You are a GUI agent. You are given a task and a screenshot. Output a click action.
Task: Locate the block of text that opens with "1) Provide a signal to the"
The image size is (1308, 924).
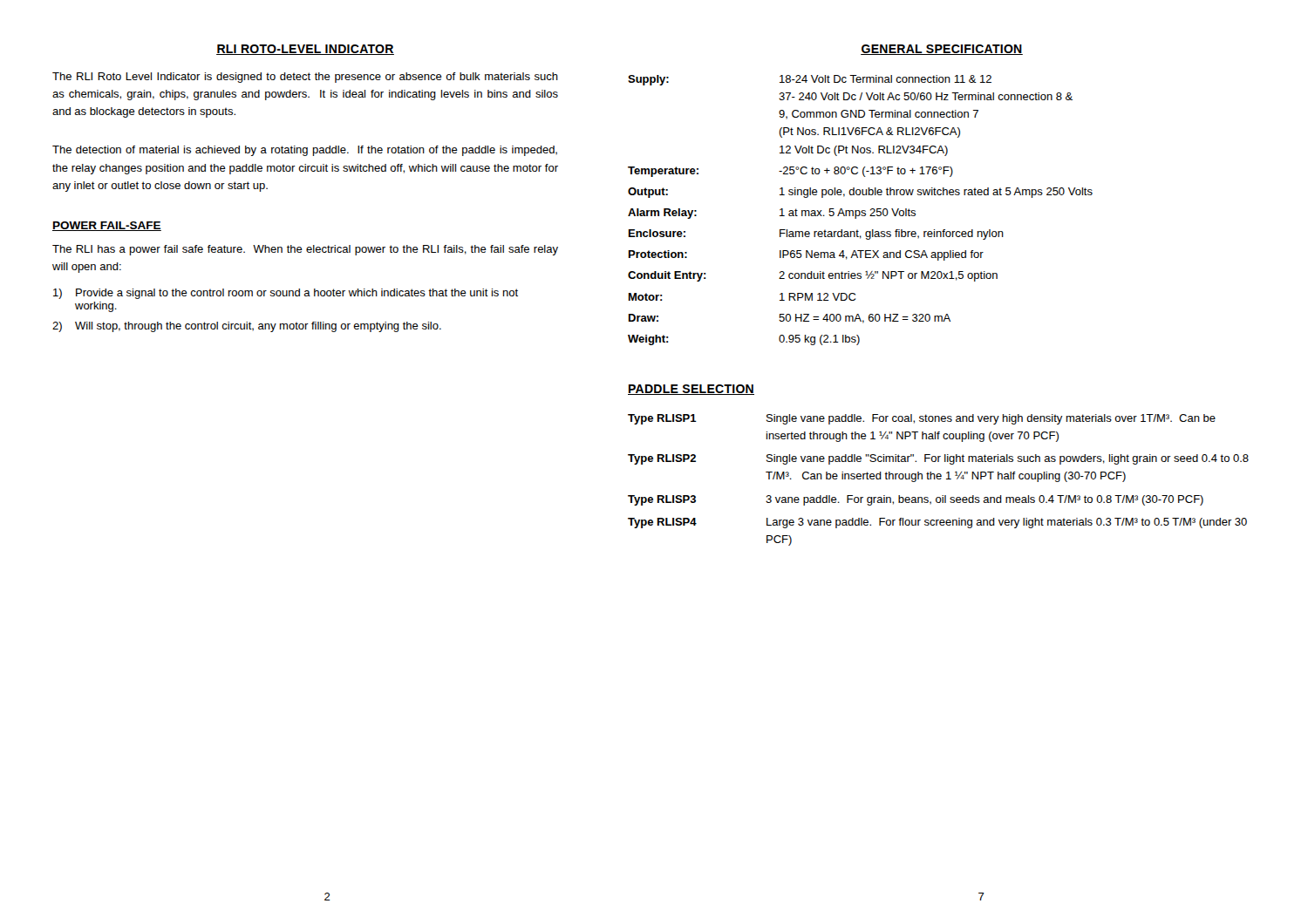tap(305, 299)
